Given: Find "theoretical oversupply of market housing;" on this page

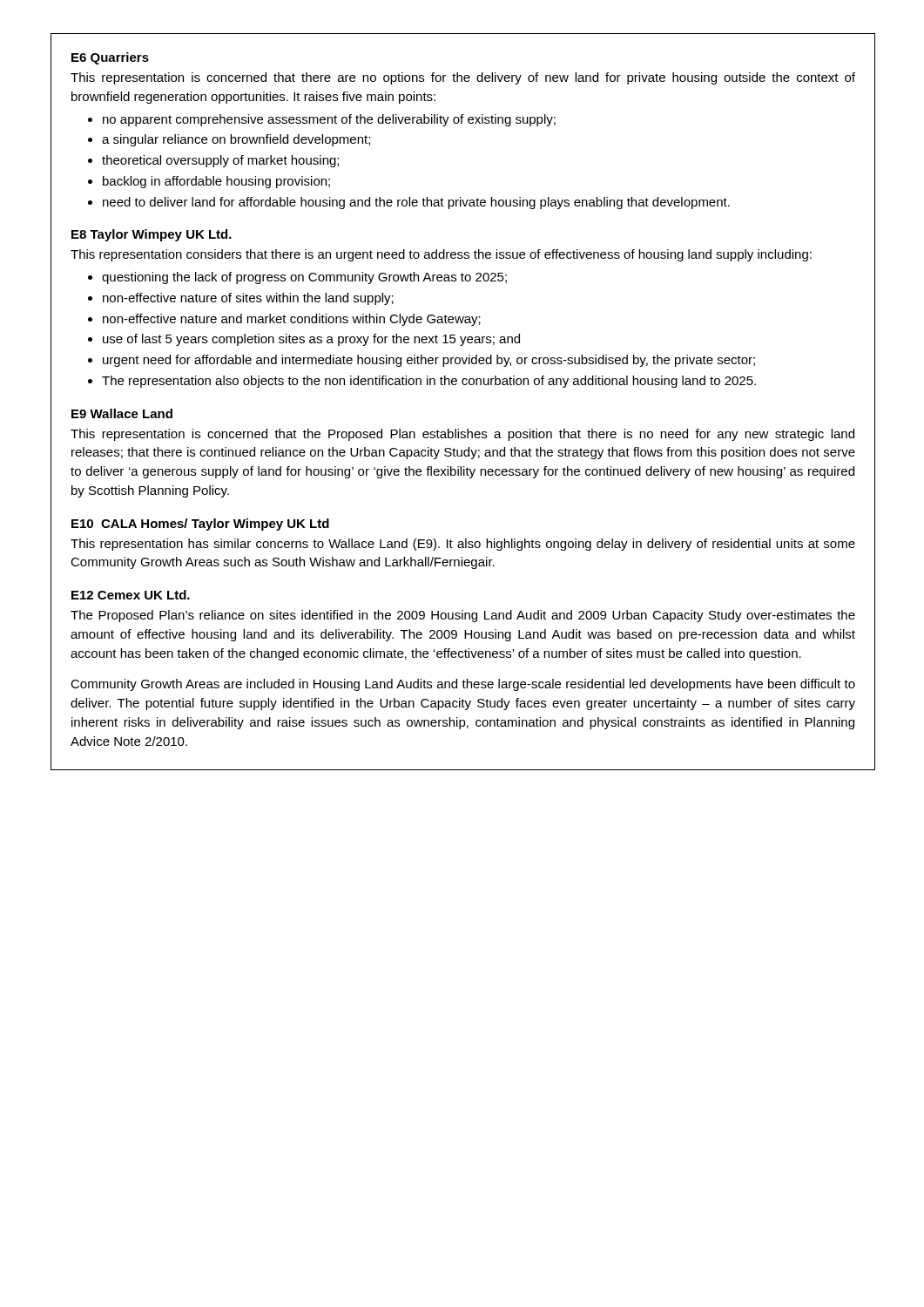Looking at the screenshot, I should pos(221,160).
